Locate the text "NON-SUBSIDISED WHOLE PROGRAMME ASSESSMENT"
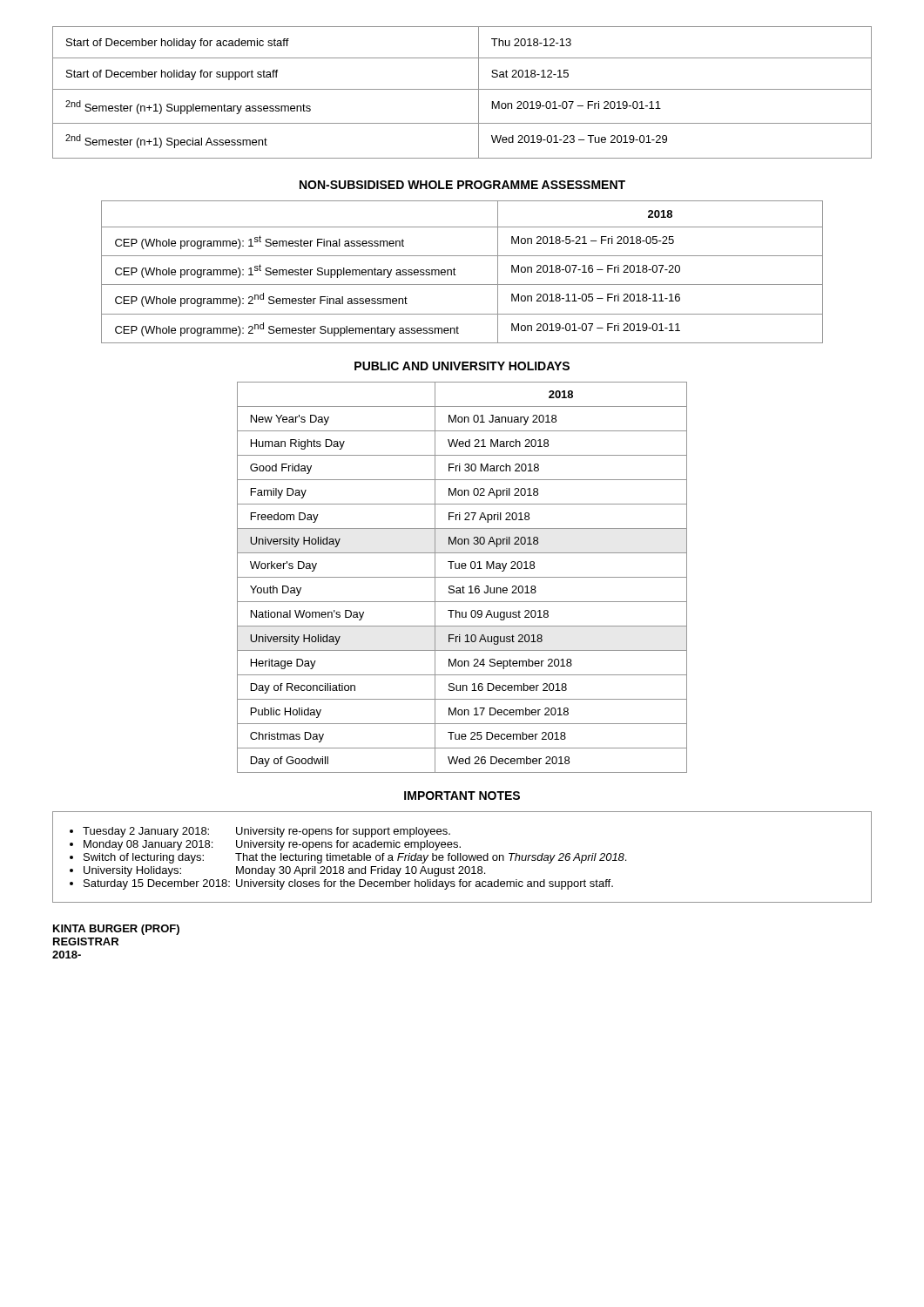 point(462,184)
